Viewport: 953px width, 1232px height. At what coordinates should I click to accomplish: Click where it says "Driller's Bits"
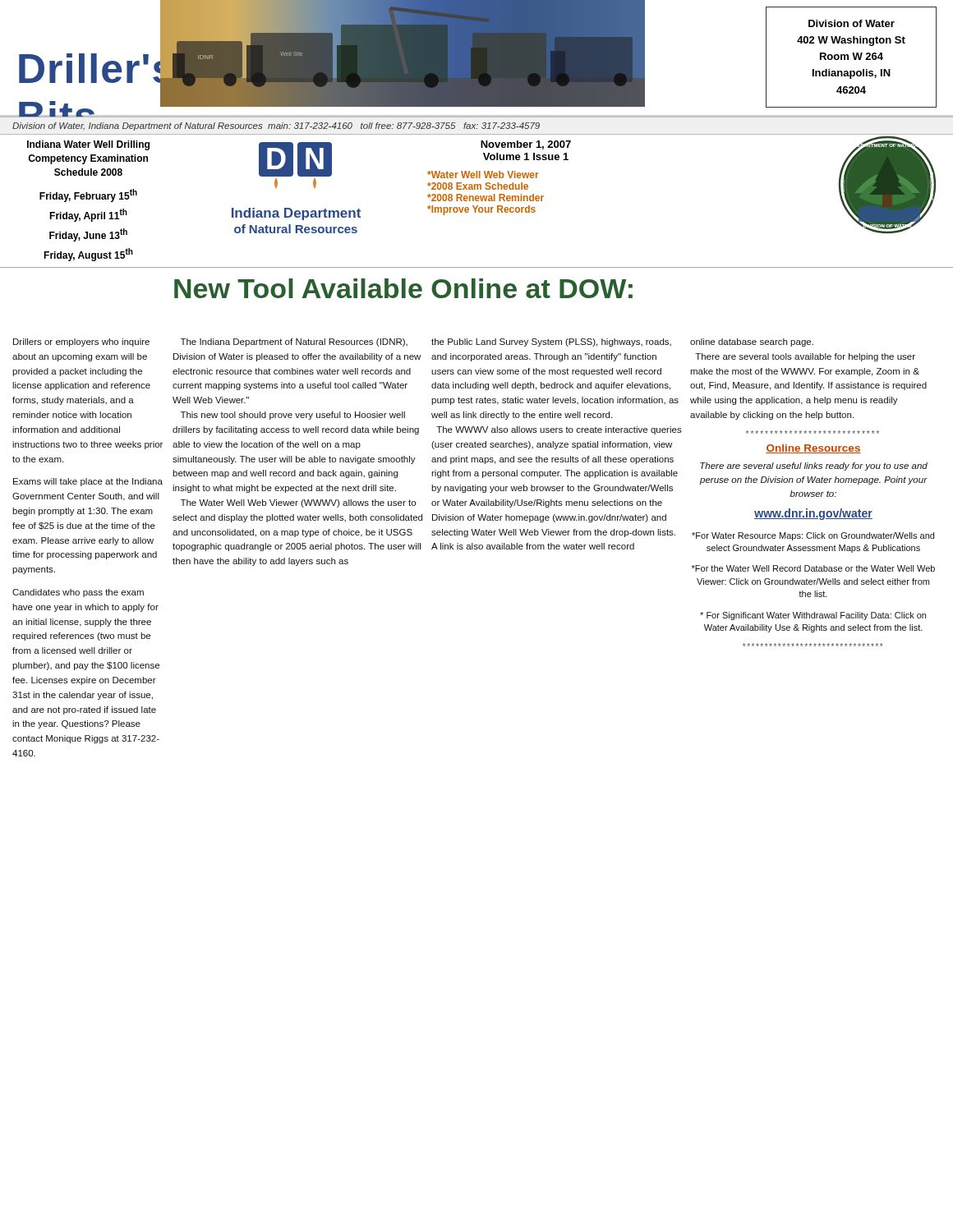coord(96,93)
